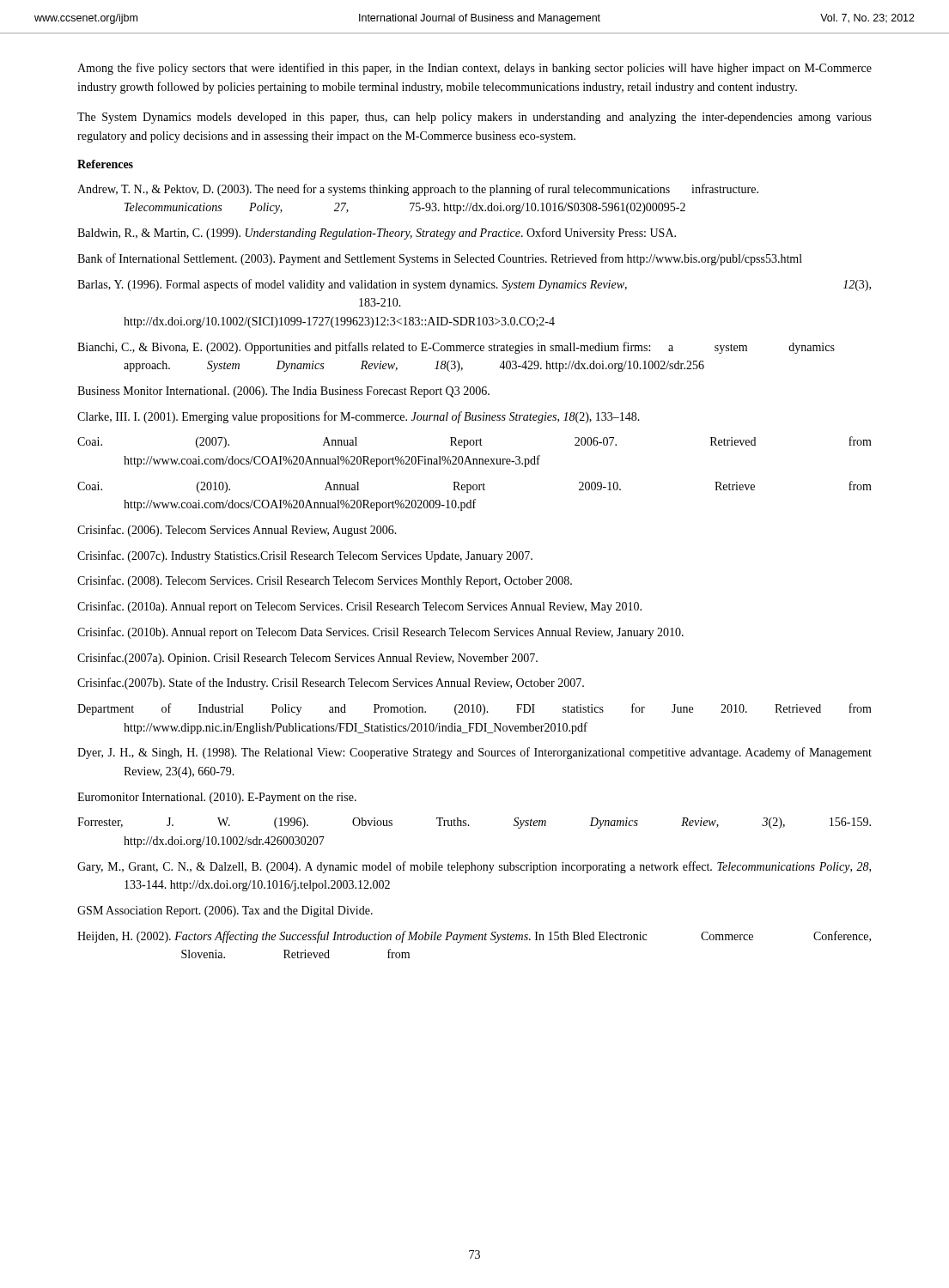The height and width of the screenshot is (1288, 949).
Task: Select the text starting "Business Monitor International. (2006). The"
Action: tap(284, 391)
